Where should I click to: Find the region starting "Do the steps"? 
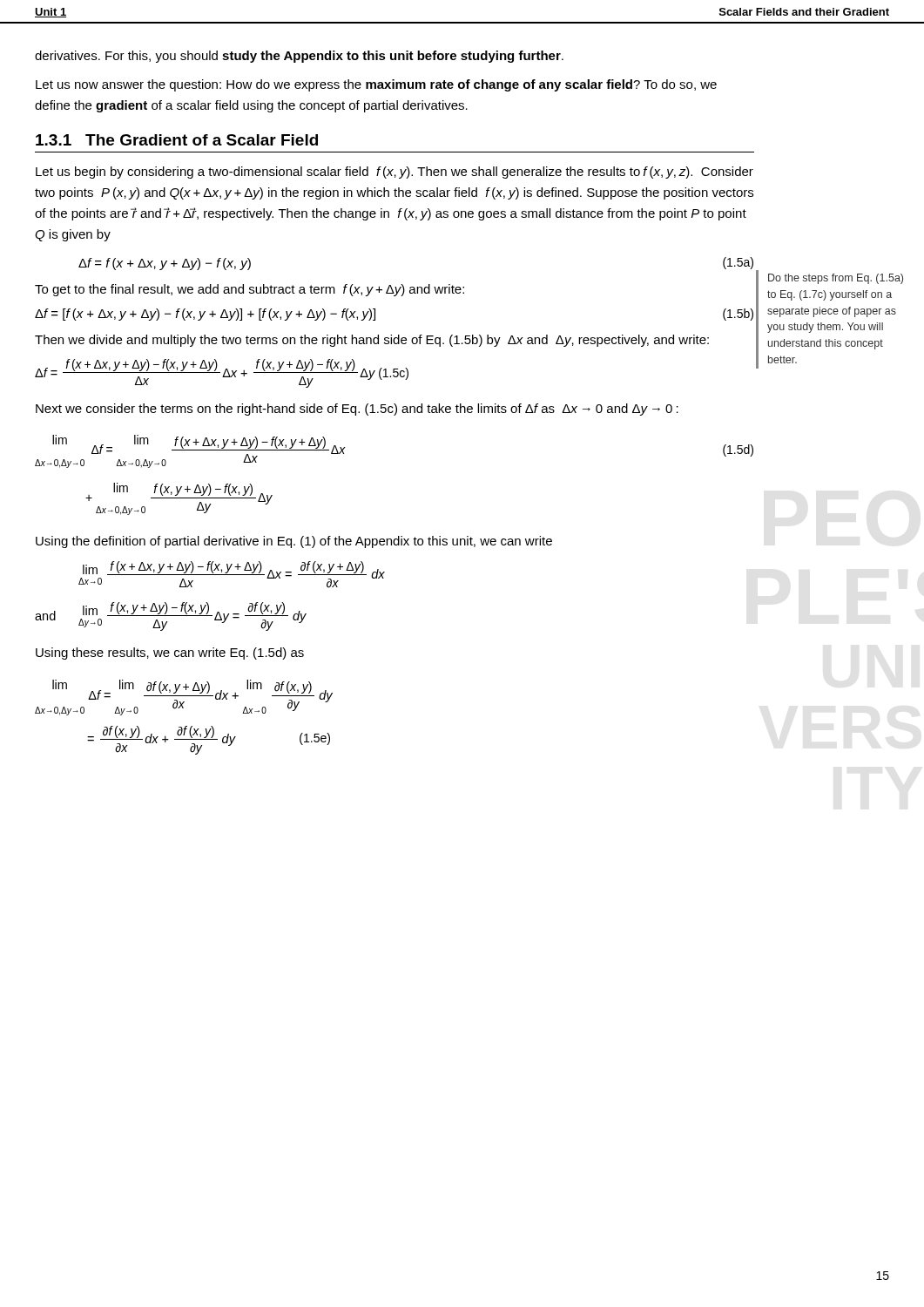pos(836,319)
